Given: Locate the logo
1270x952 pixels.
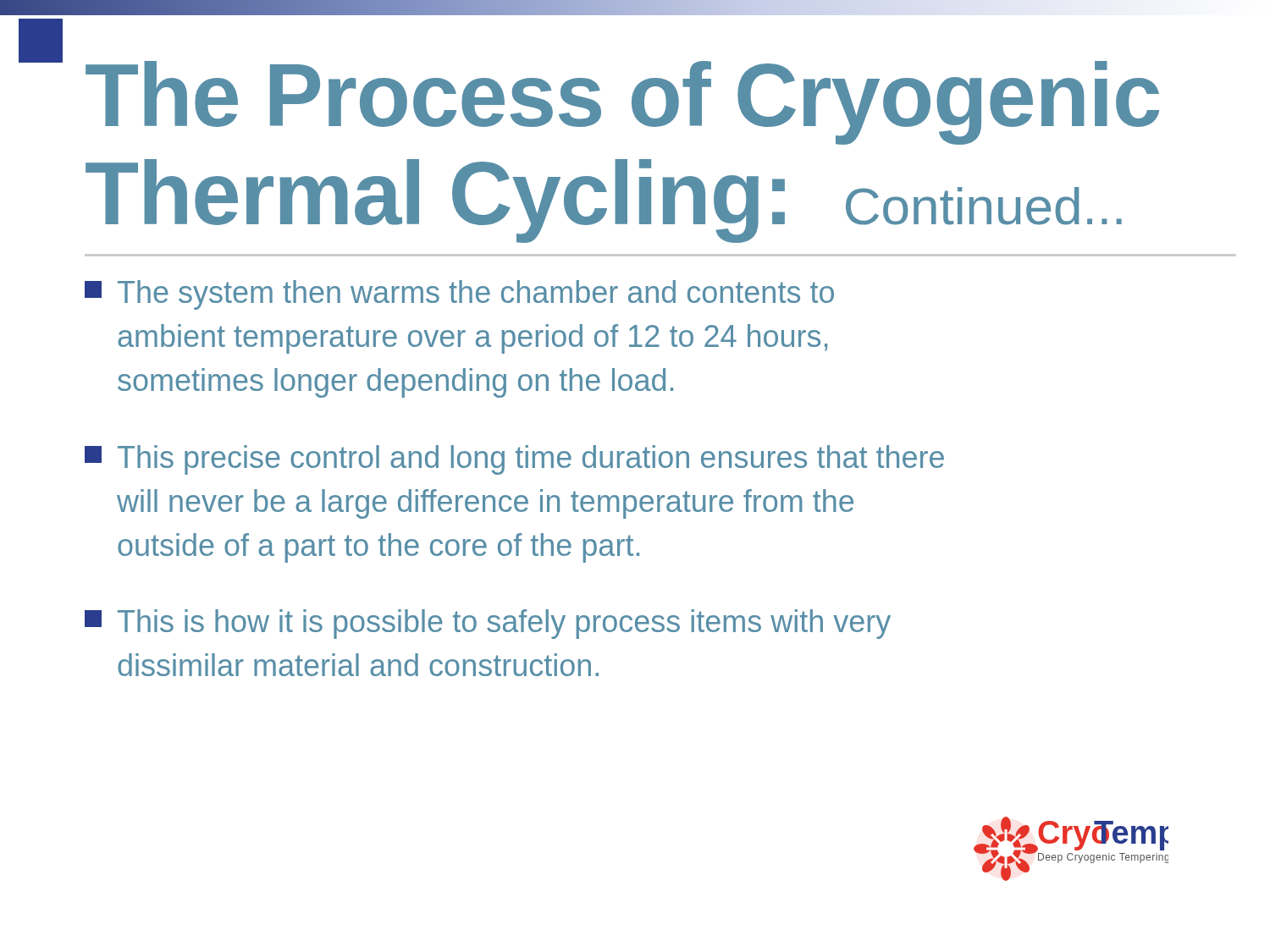Looking at the screenshot, I should (x=1067, y=850).
